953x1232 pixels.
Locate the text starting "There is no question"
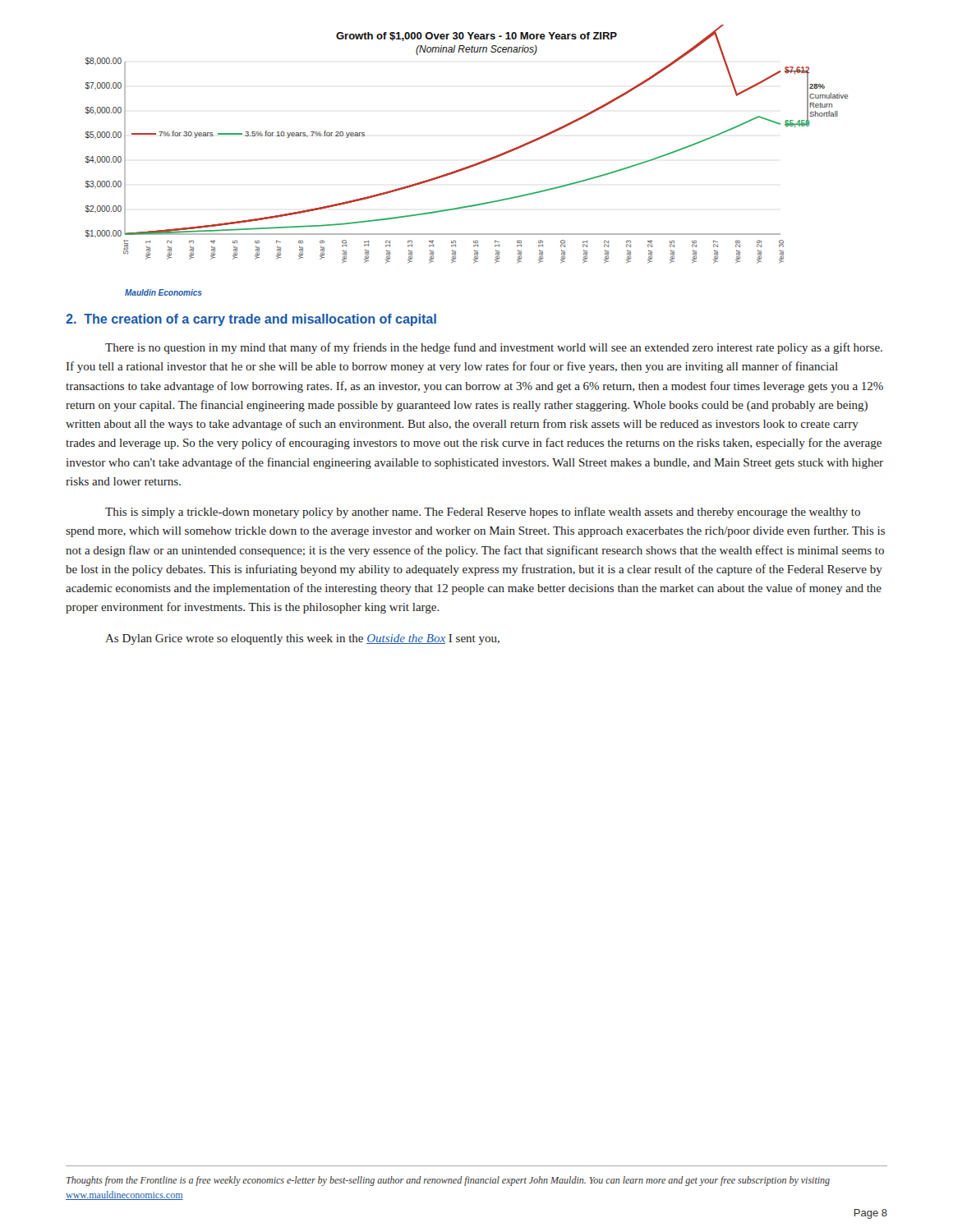click(475, 414)
